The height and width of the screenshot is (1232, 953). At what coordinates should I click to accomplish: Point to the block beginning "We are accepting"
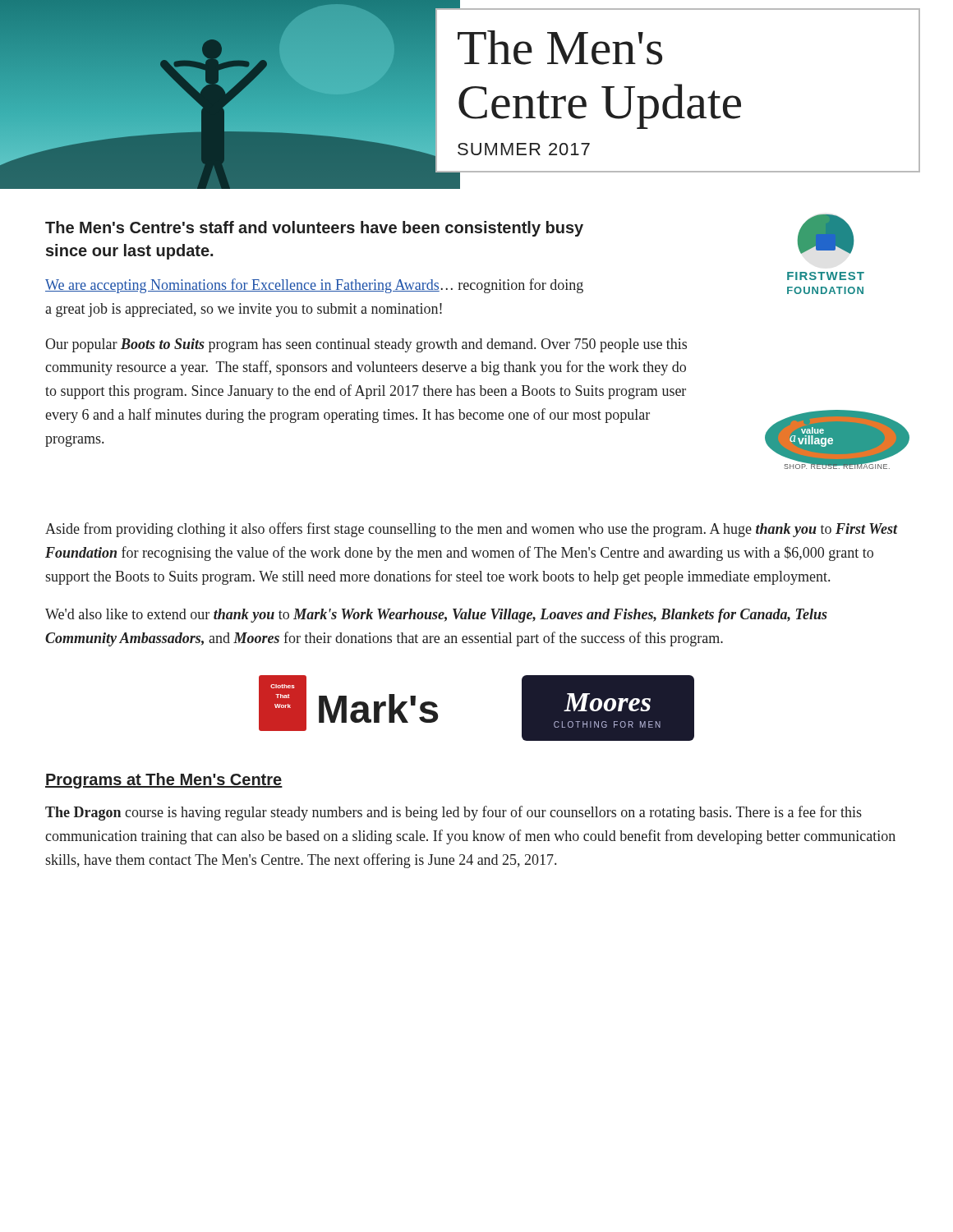(314, 297)
